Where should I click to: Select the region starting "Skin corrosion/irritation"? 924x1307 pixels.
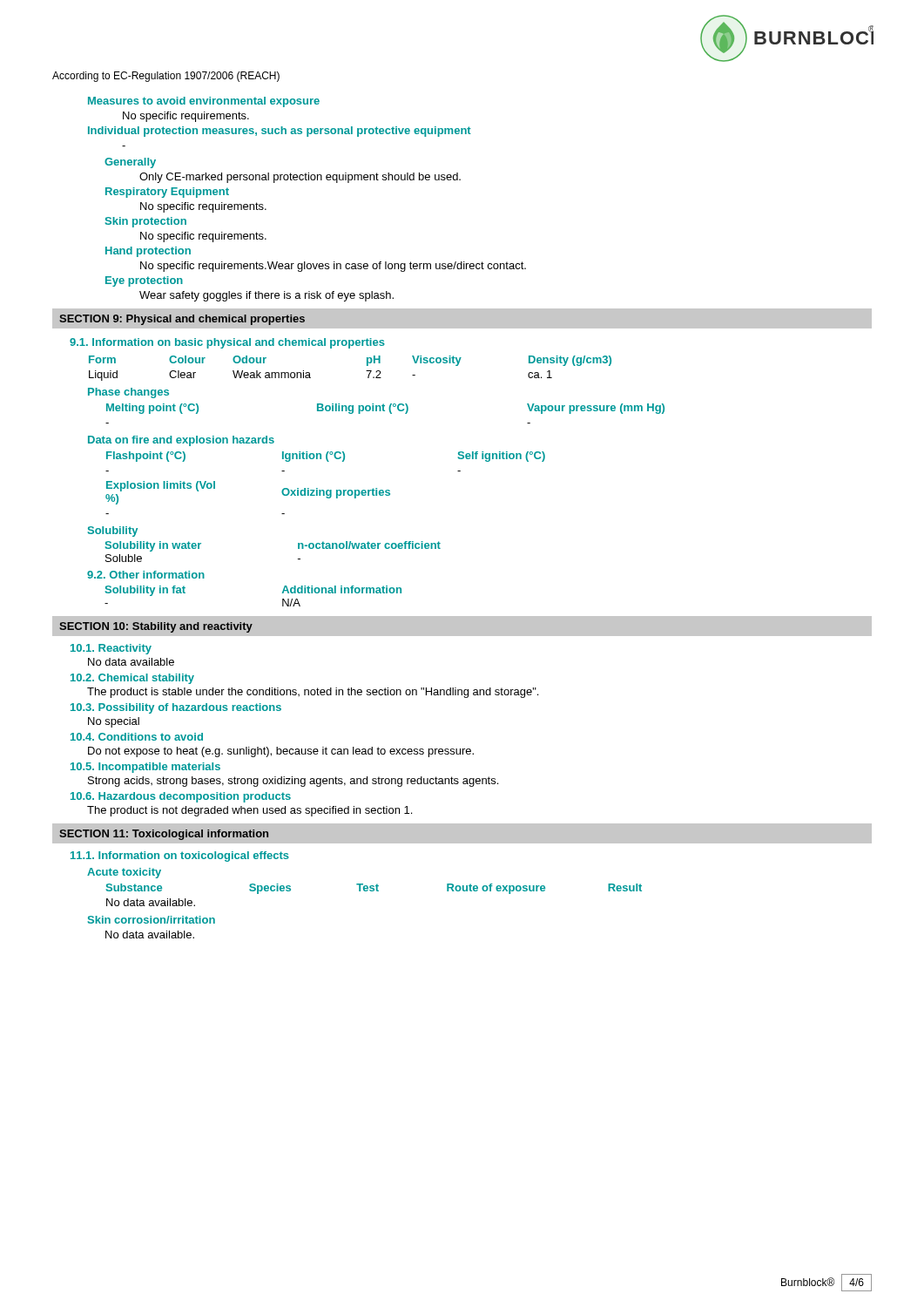point(151,920)
